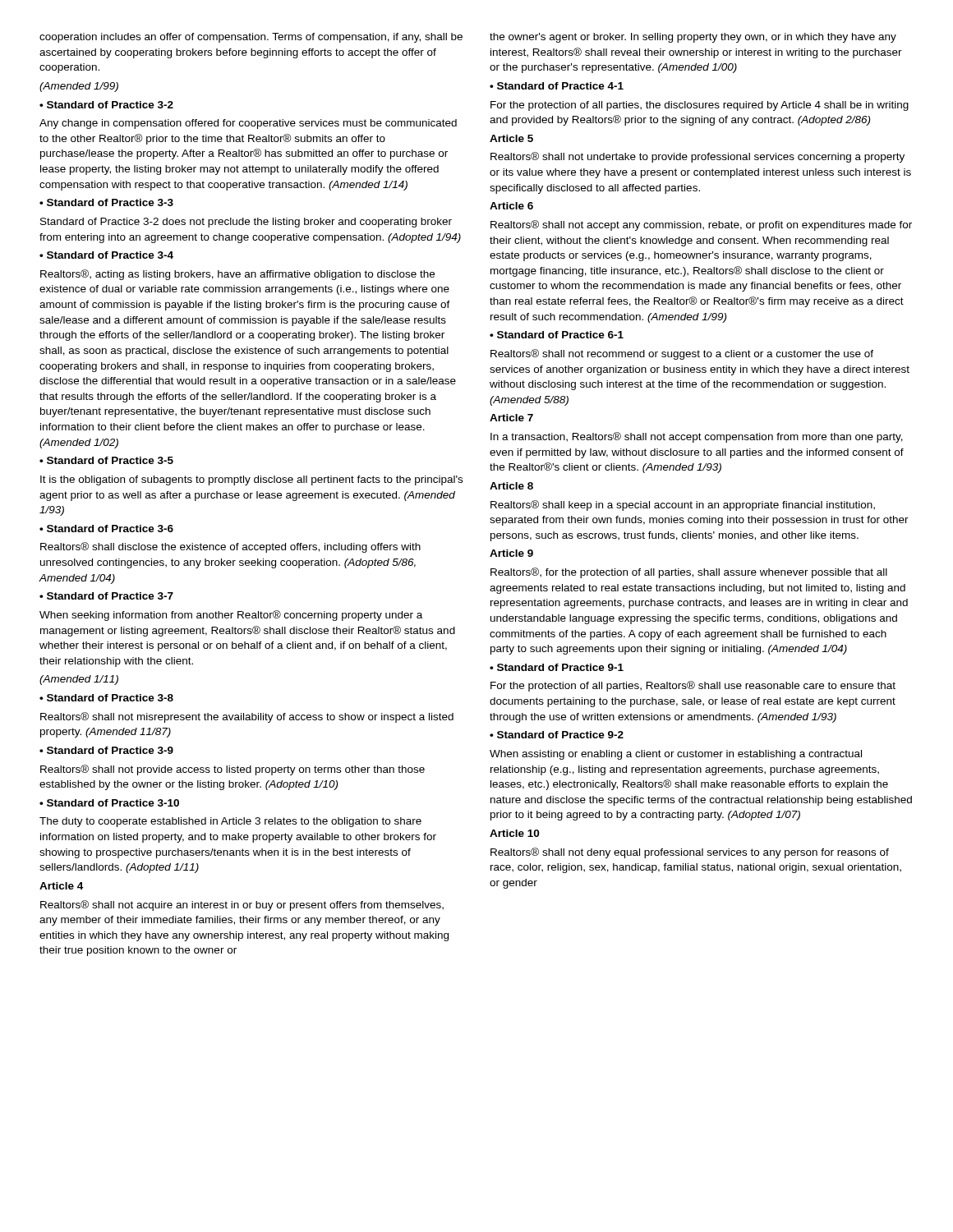The image size is (953, 1232).
Task: Navigate to the element starting "Realtors® shall not accept any commission, rebate,"
Action: pyautogui.click(x=702, y=271)
